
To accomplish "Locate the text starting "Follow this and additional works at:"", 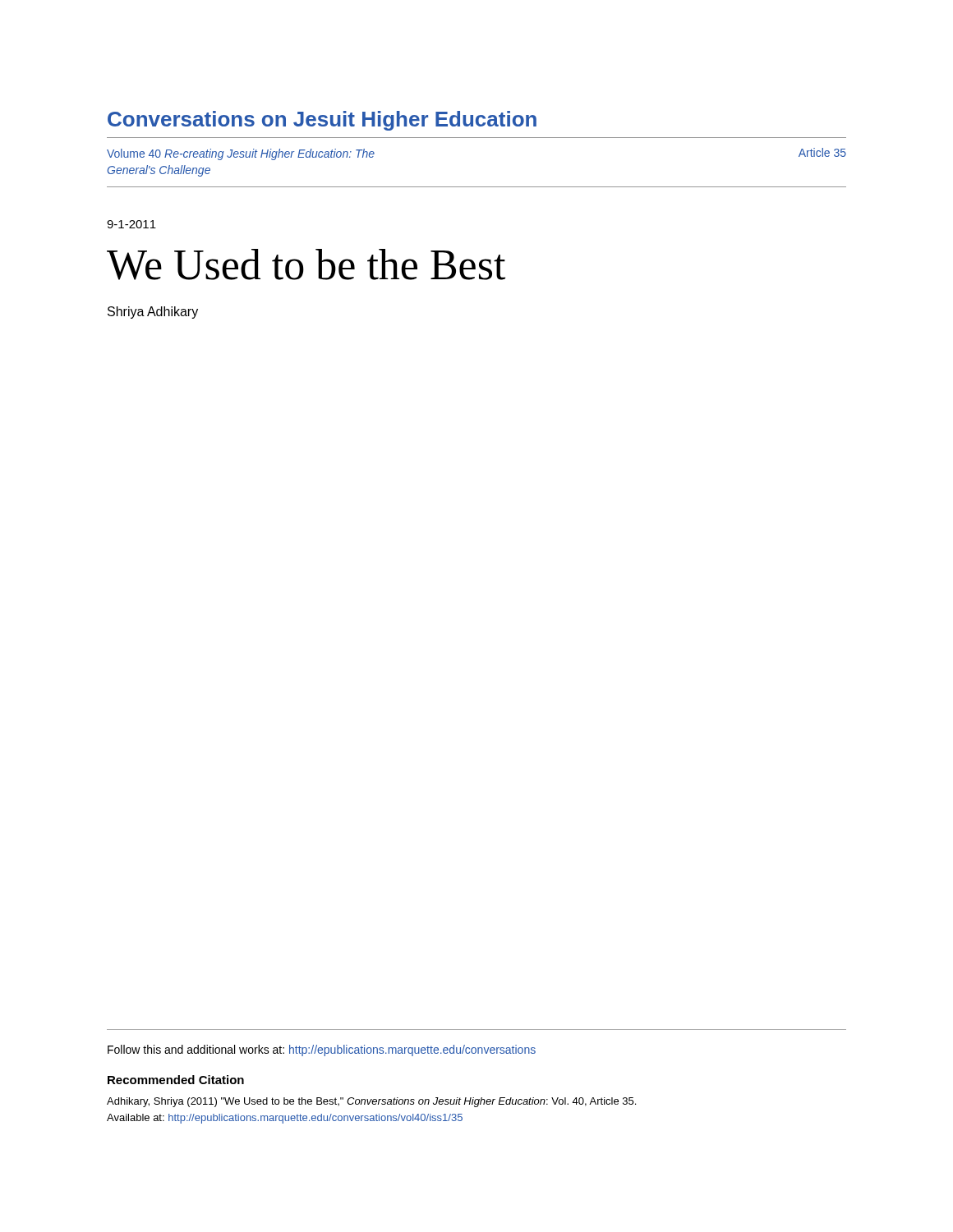I will pyautogui.click(x=321, y=1050).
